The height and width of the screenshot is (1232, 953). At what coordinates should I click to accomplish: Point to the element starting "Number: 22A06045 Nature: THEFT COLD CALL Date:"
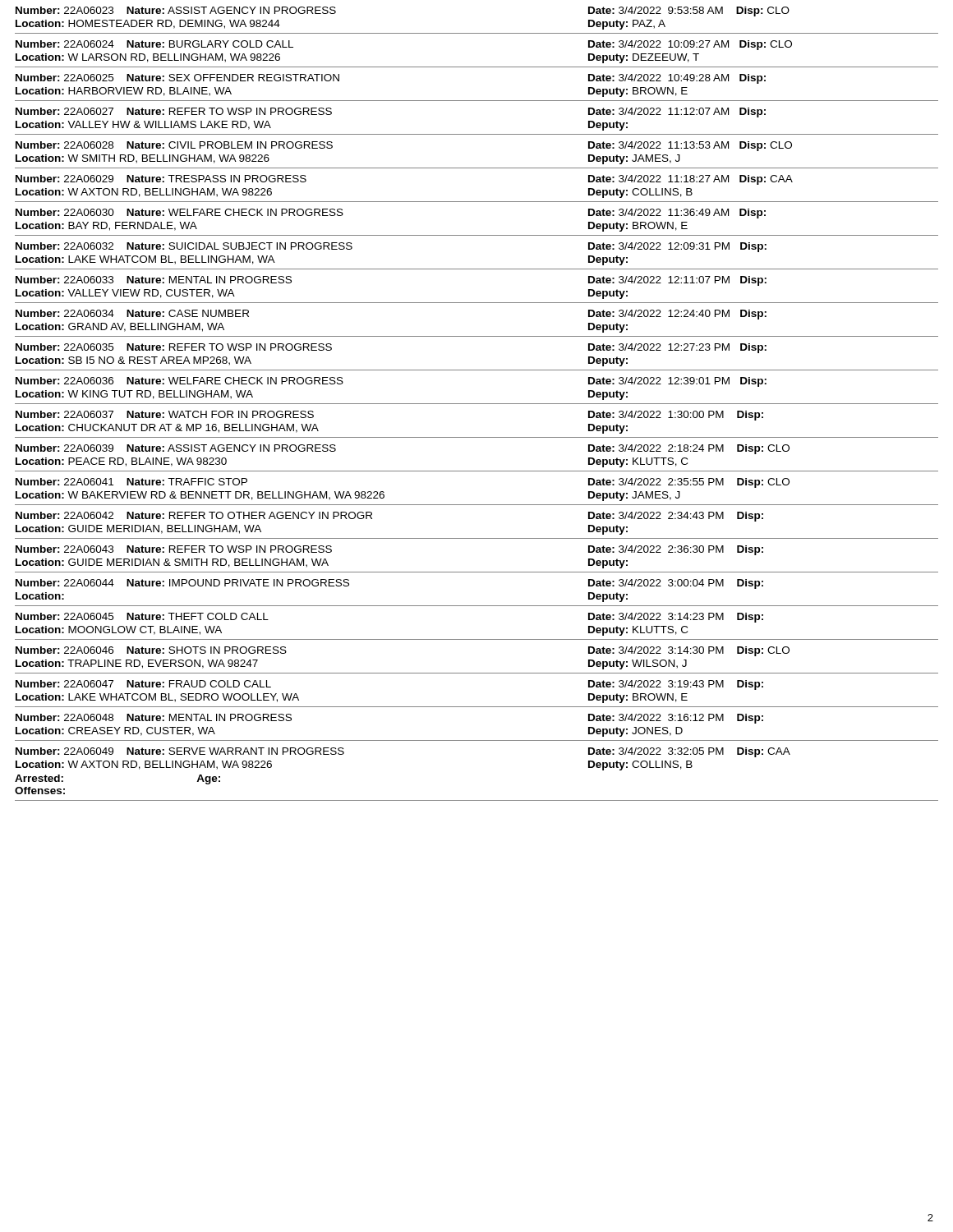(x=66, y=617)
